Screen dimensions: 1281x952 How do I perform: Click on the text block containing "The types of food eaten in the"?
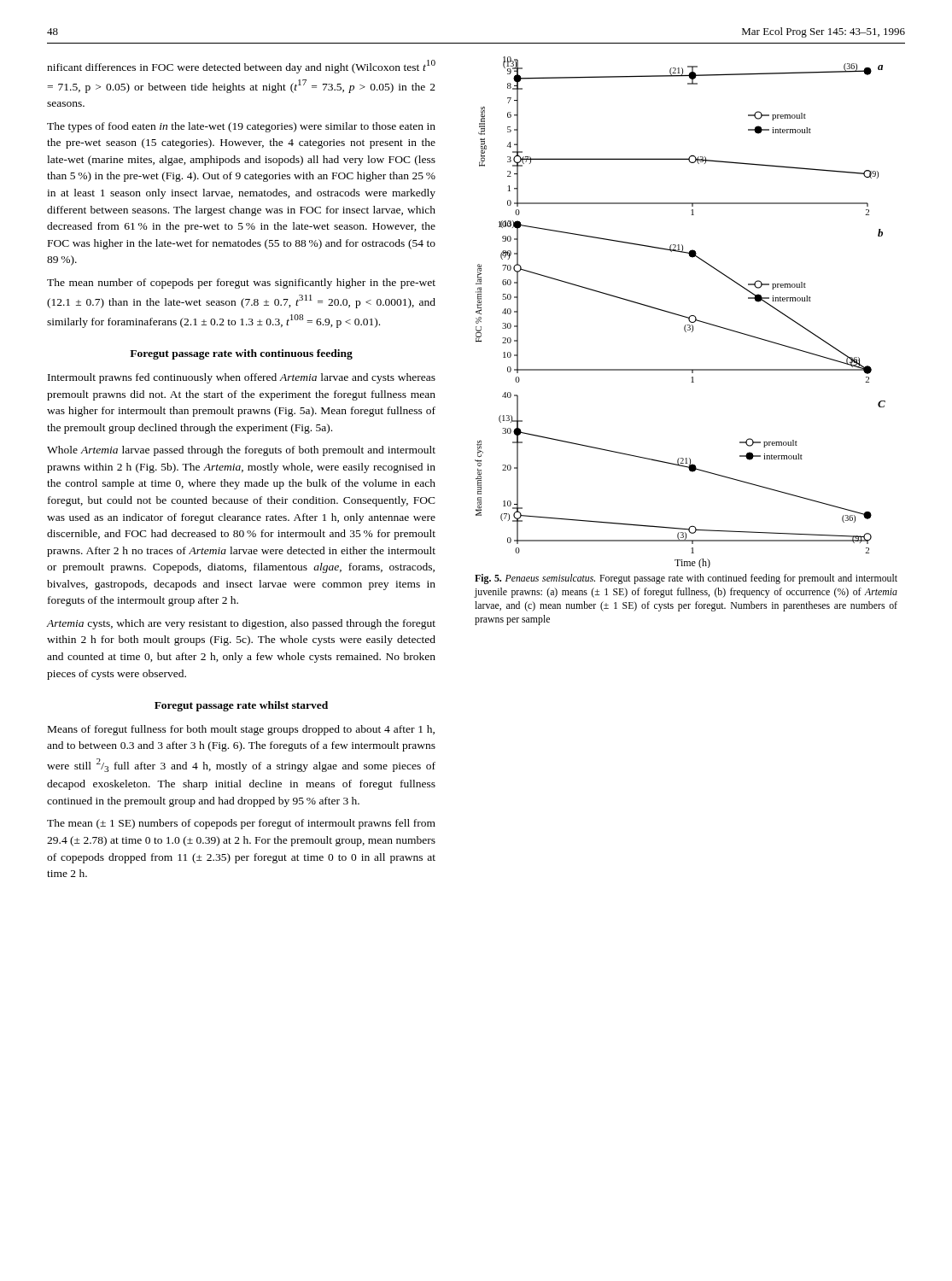241,193
